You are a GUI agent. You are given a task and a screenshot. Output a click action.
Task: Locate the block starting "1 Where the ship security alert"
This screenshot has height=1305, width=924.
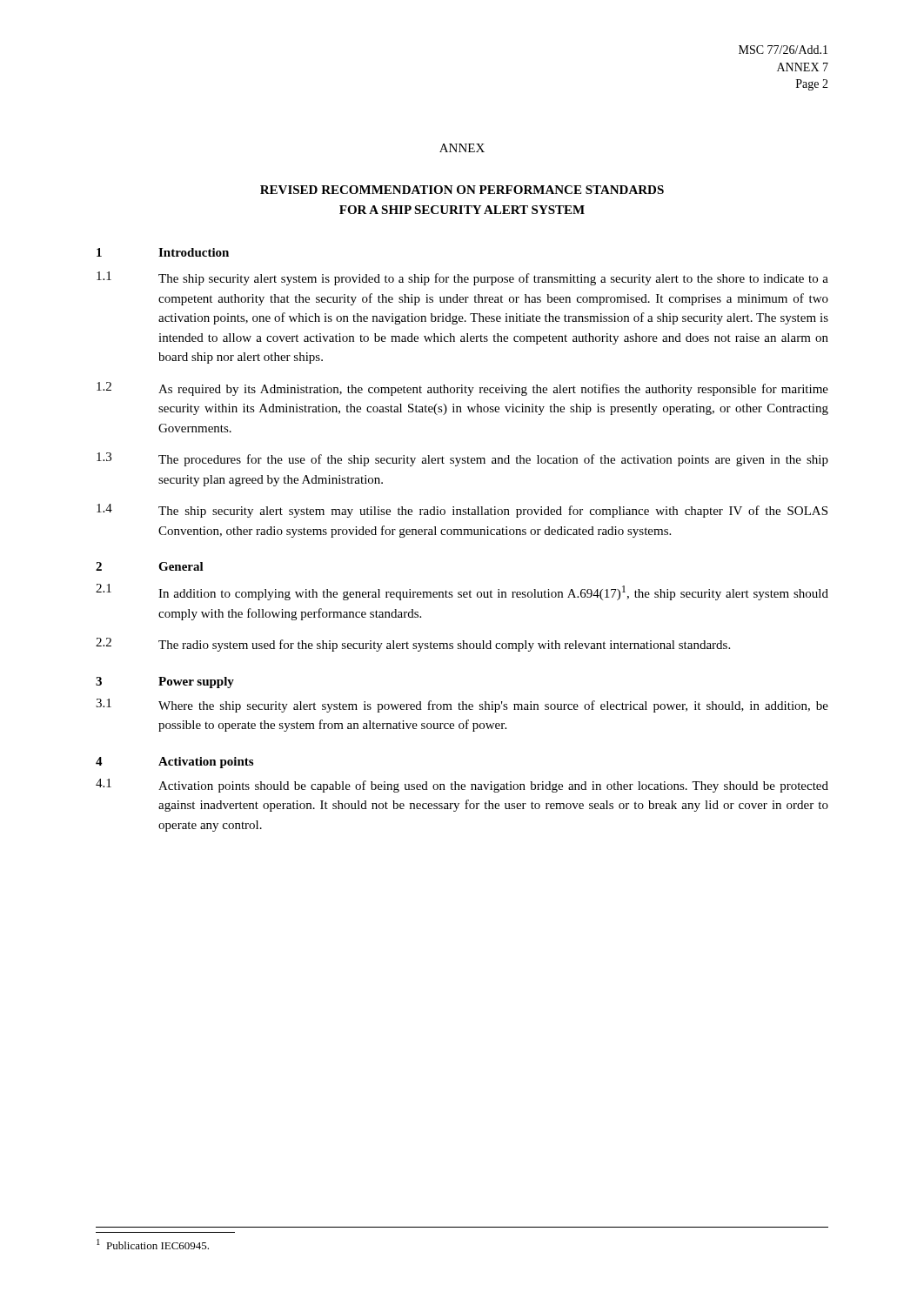(x=462, y=715)
